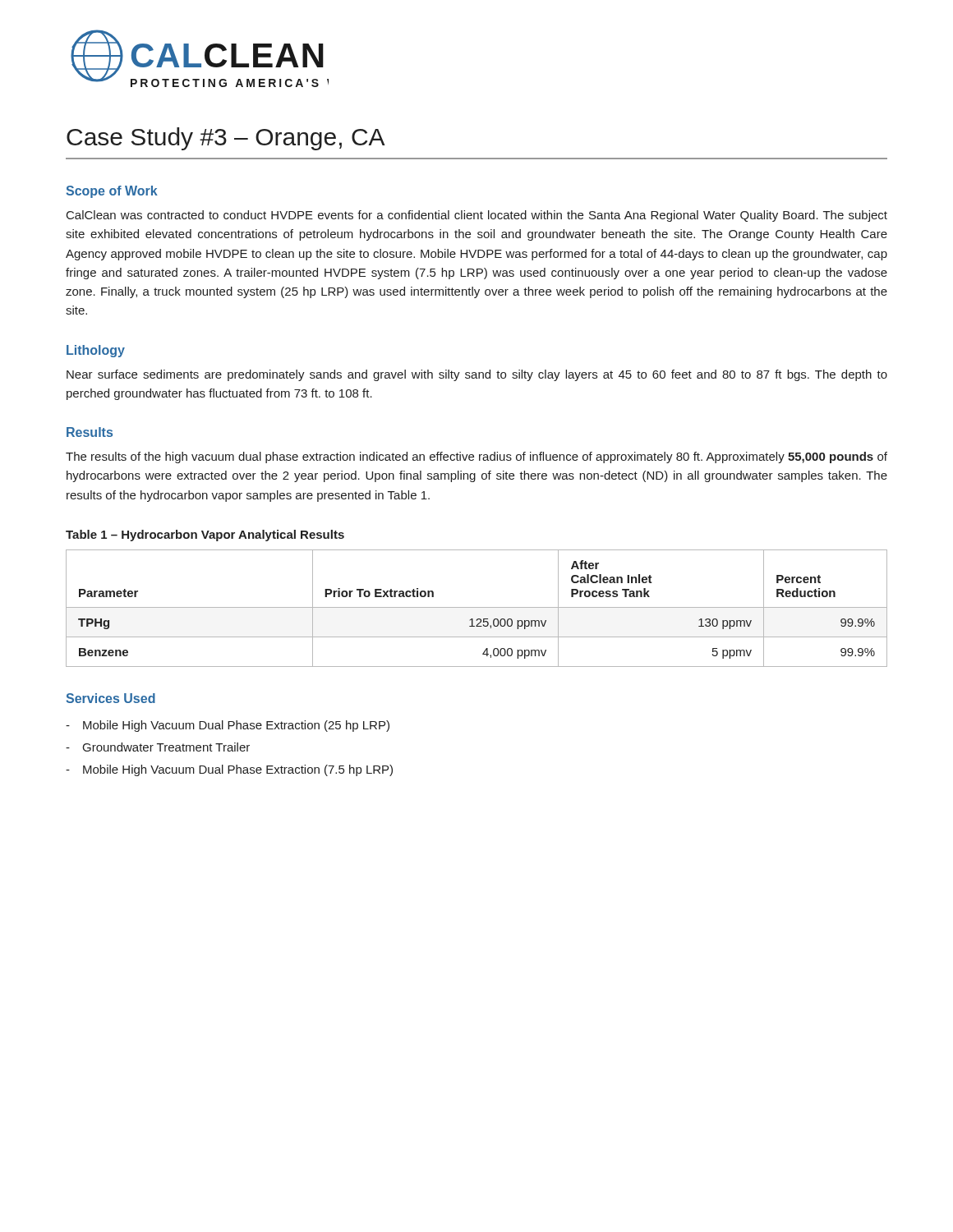The height and width of the screenshot is (1232, 953).
Task: Select the text starting "CalClean was contracted"
Action: pos(476,263)
